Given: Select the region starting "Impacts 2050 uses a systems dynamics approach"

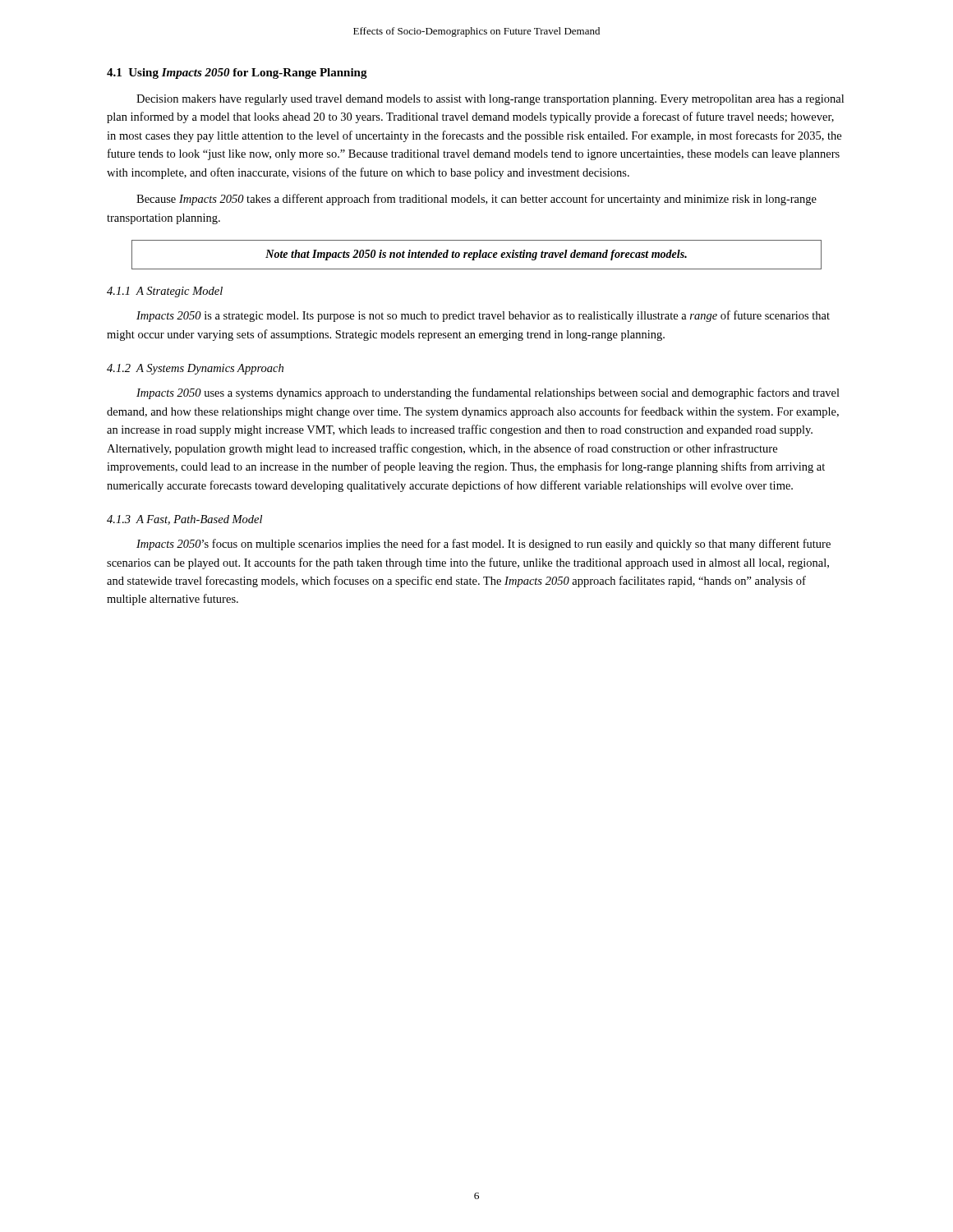Looking at the screenshot, I should point(476,439).
